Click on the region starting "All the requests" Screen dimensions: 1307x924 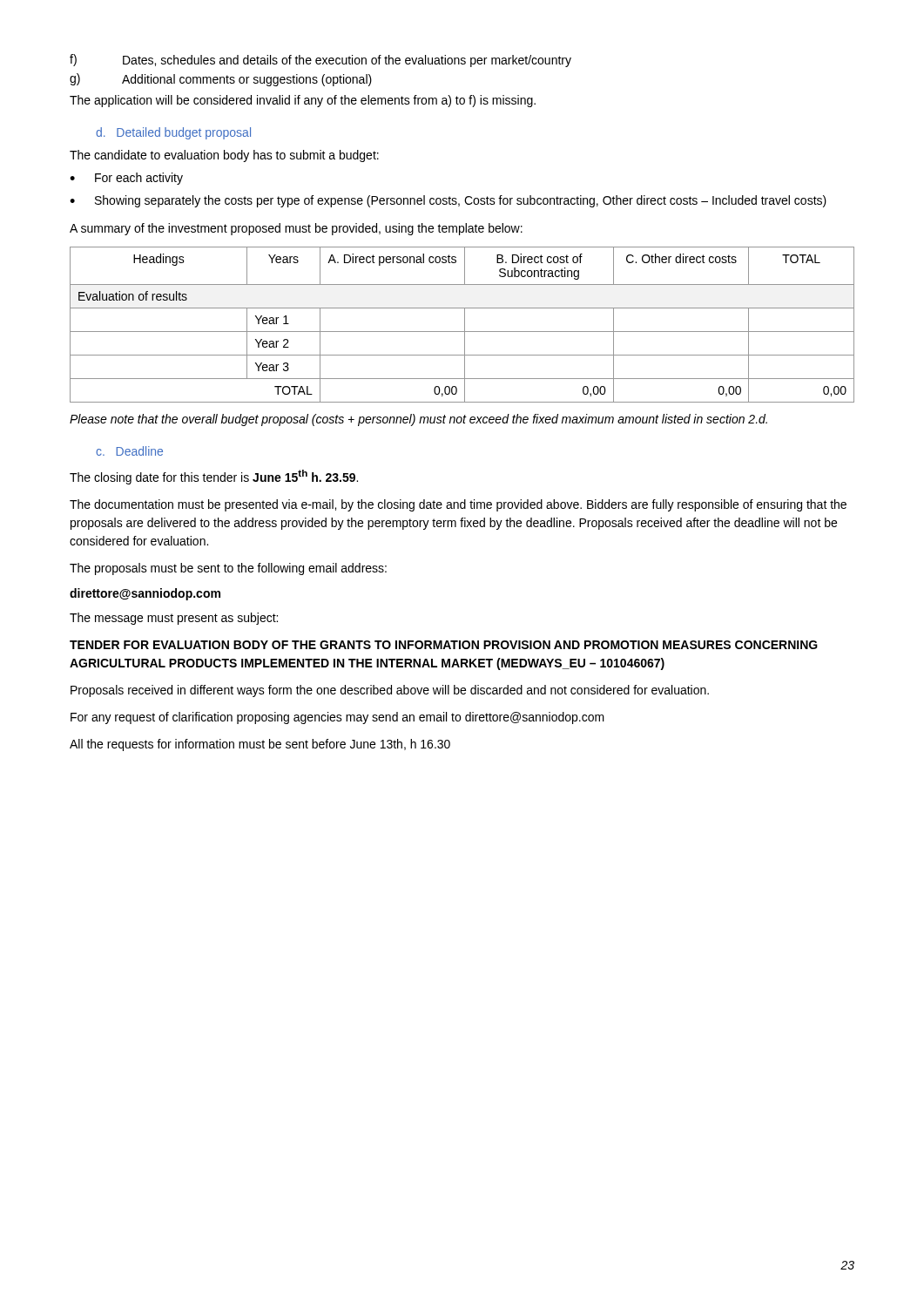click(260, 744)
